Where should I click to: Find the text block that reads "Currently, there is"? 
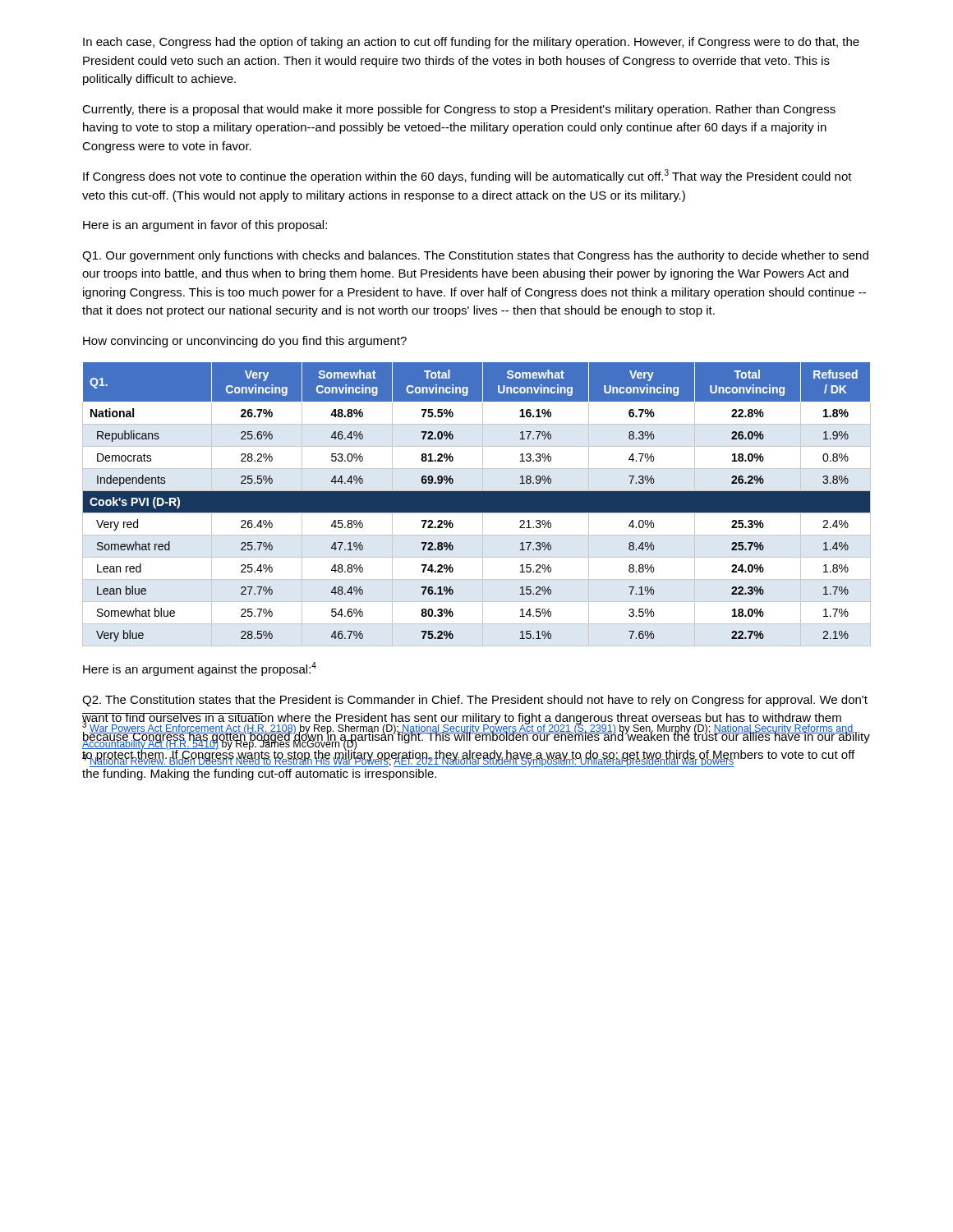459,127
